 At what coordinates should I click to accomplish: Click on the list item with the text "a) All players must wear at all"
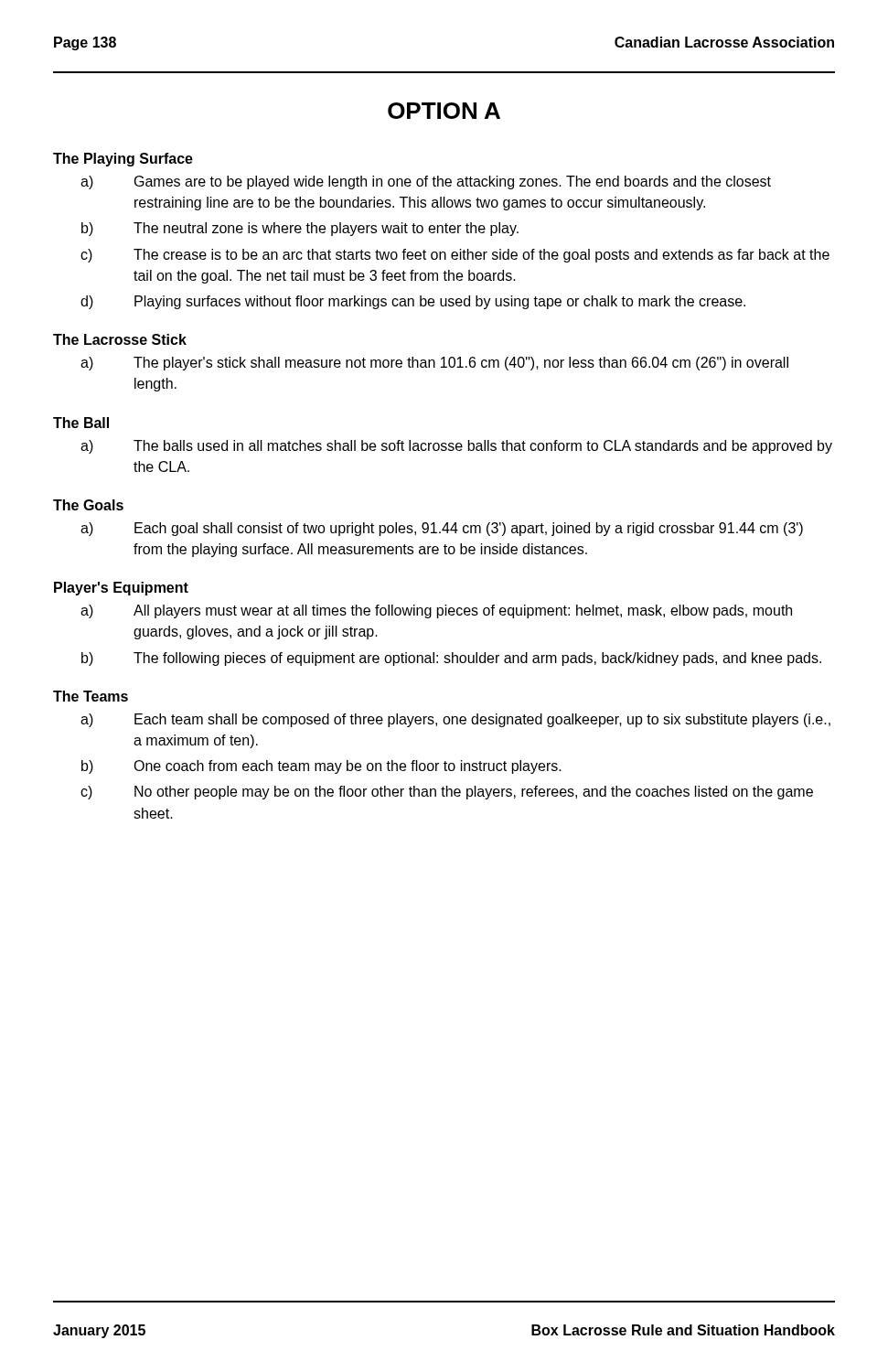(x=444, y=621)
